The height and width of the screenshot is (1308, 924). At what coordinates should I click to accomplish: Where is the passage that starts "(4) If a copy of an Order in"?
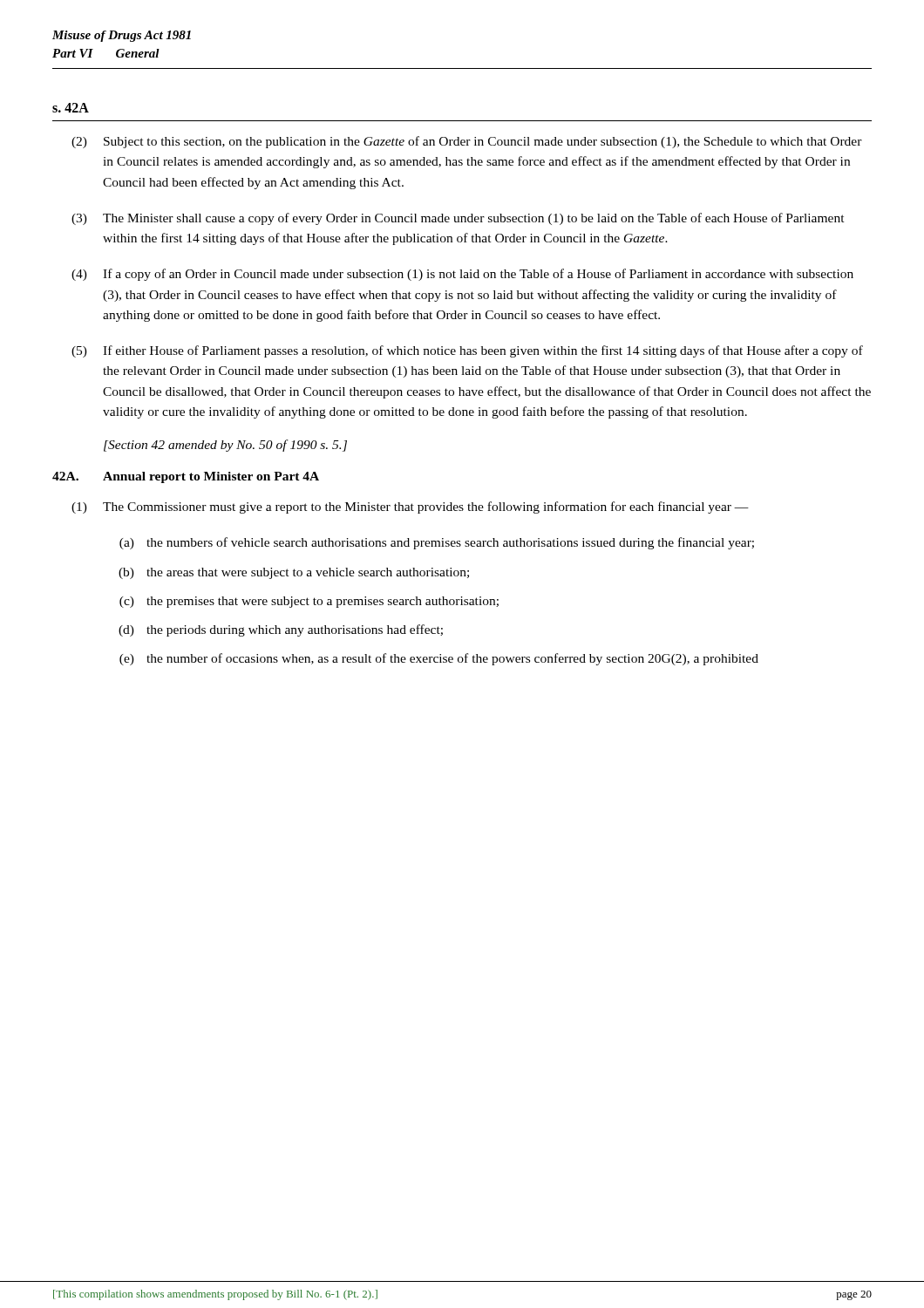tap(462, 294)
